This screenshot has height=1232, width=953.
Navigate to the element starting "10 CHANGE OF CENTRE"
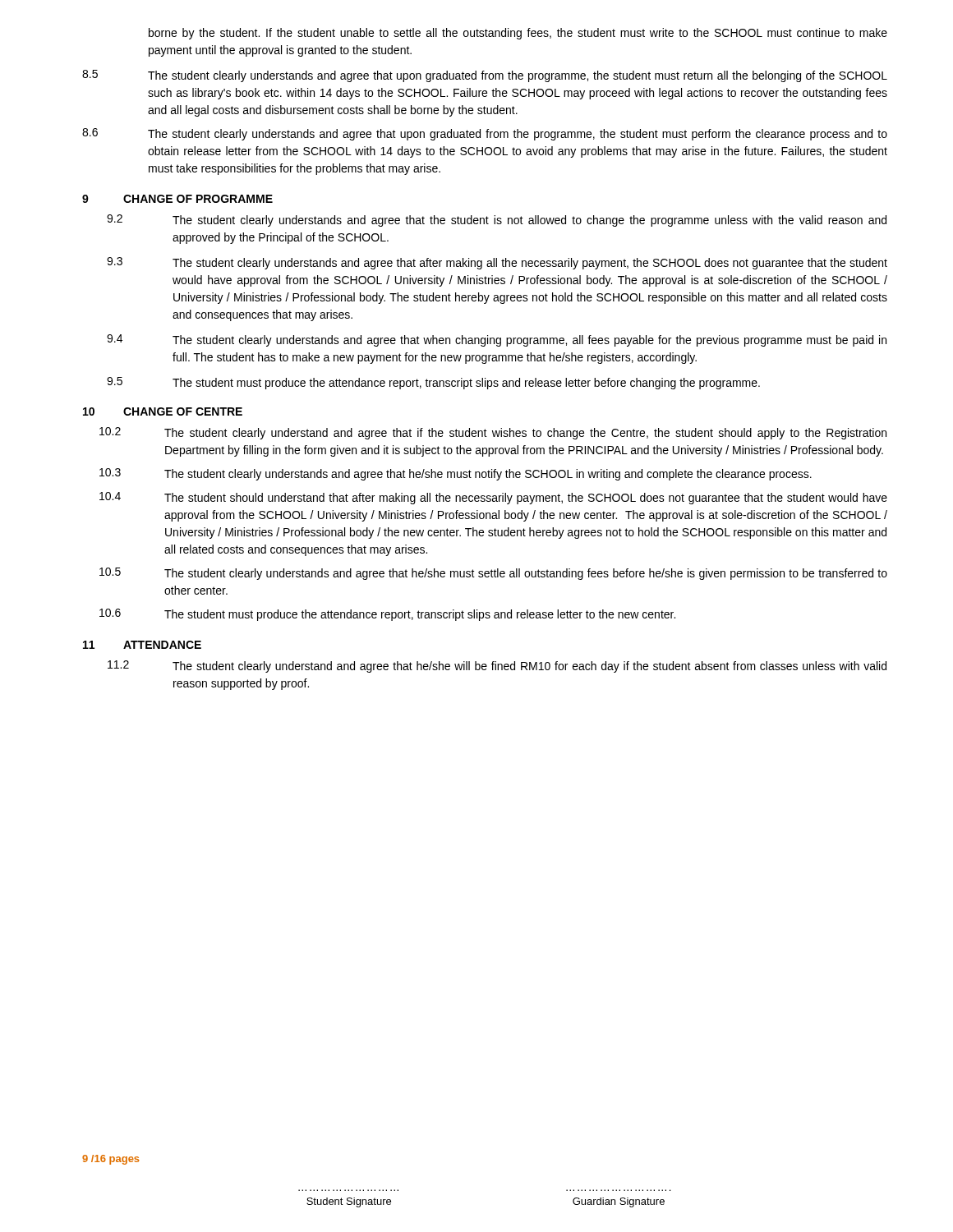click(x=162, y=411)
